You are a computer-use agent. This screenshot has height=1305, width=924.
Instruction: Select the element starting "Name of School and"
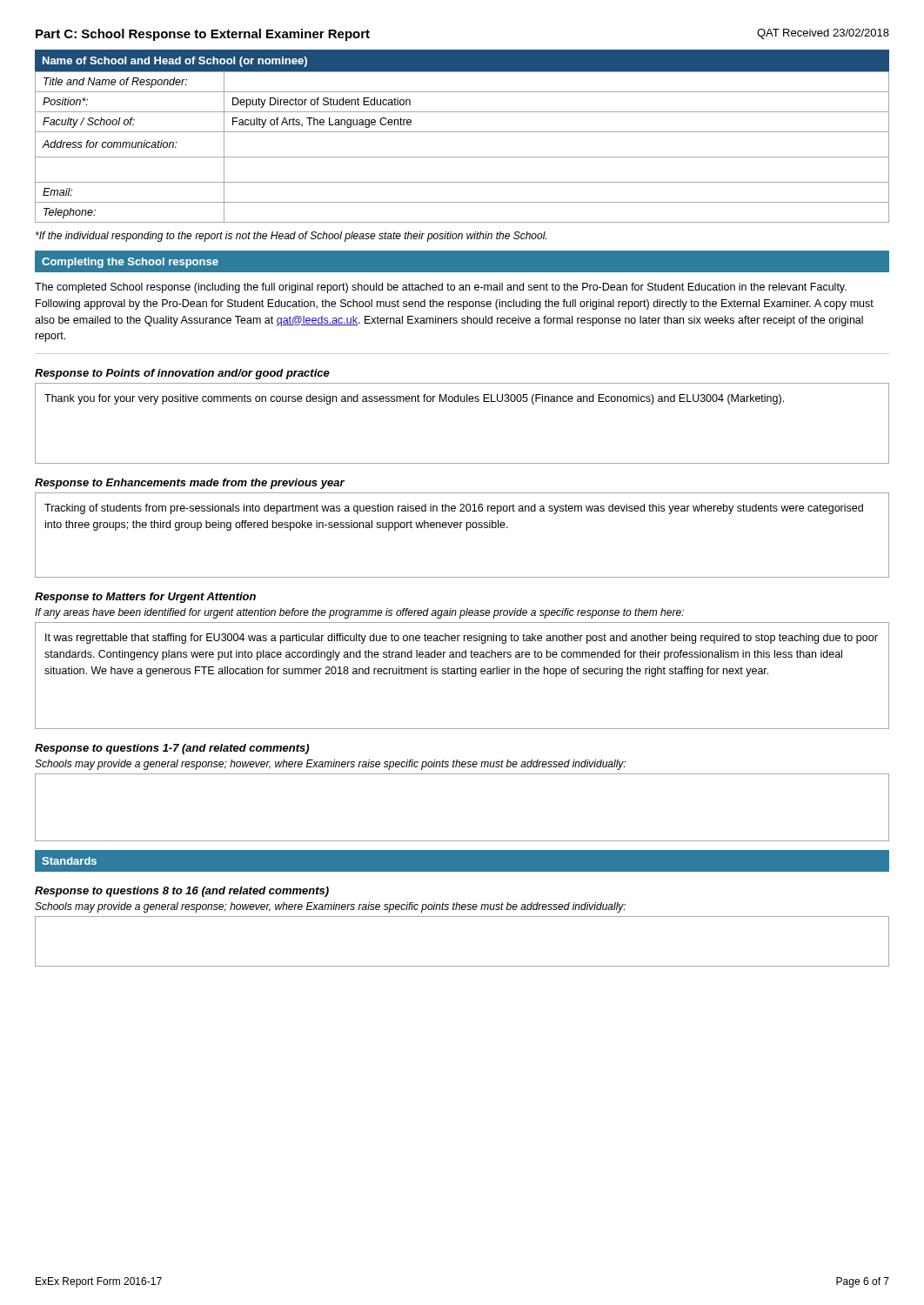click(175, 60)
